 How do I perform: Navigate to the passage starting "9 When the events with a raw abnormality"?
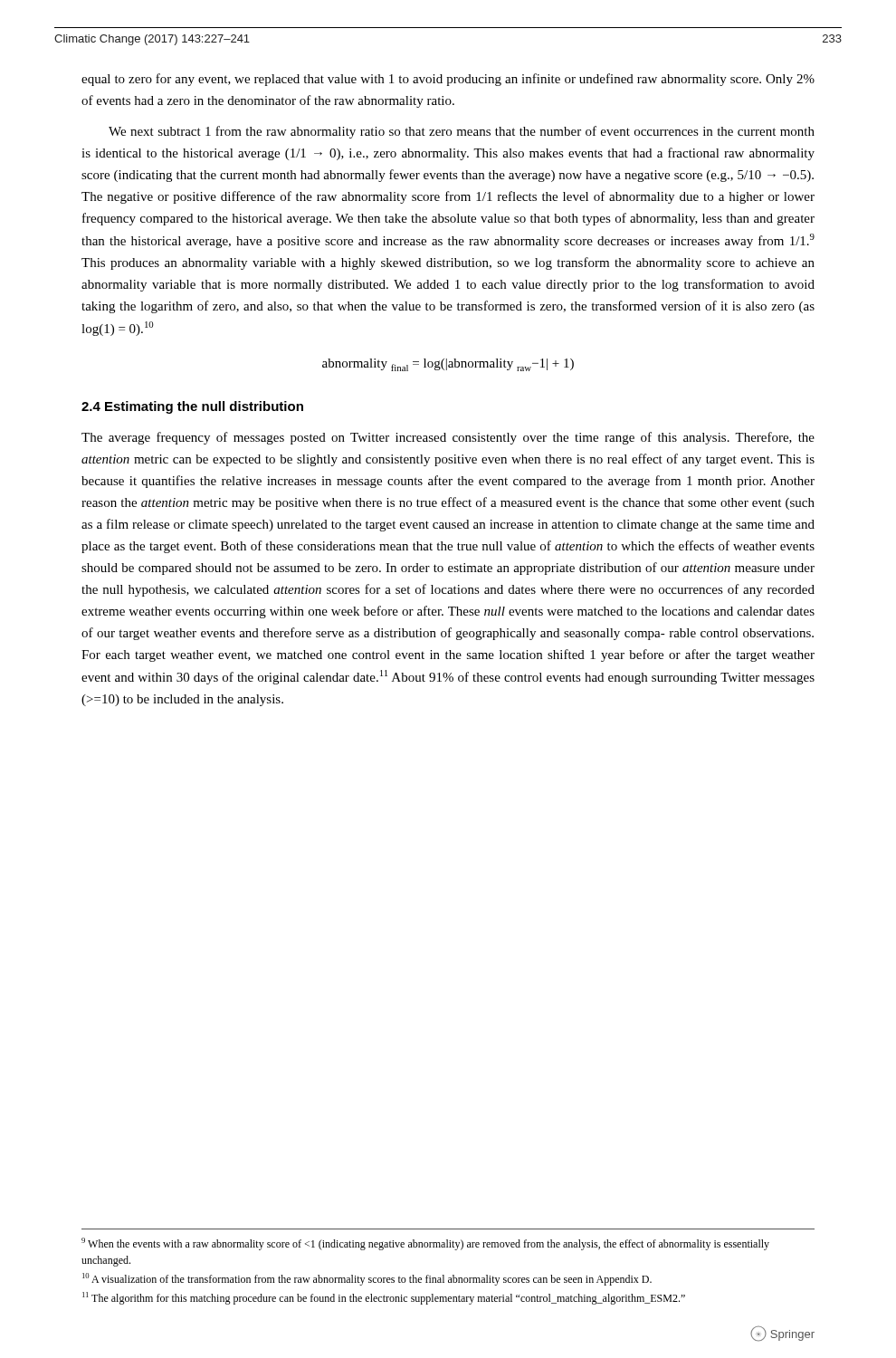425,1251
